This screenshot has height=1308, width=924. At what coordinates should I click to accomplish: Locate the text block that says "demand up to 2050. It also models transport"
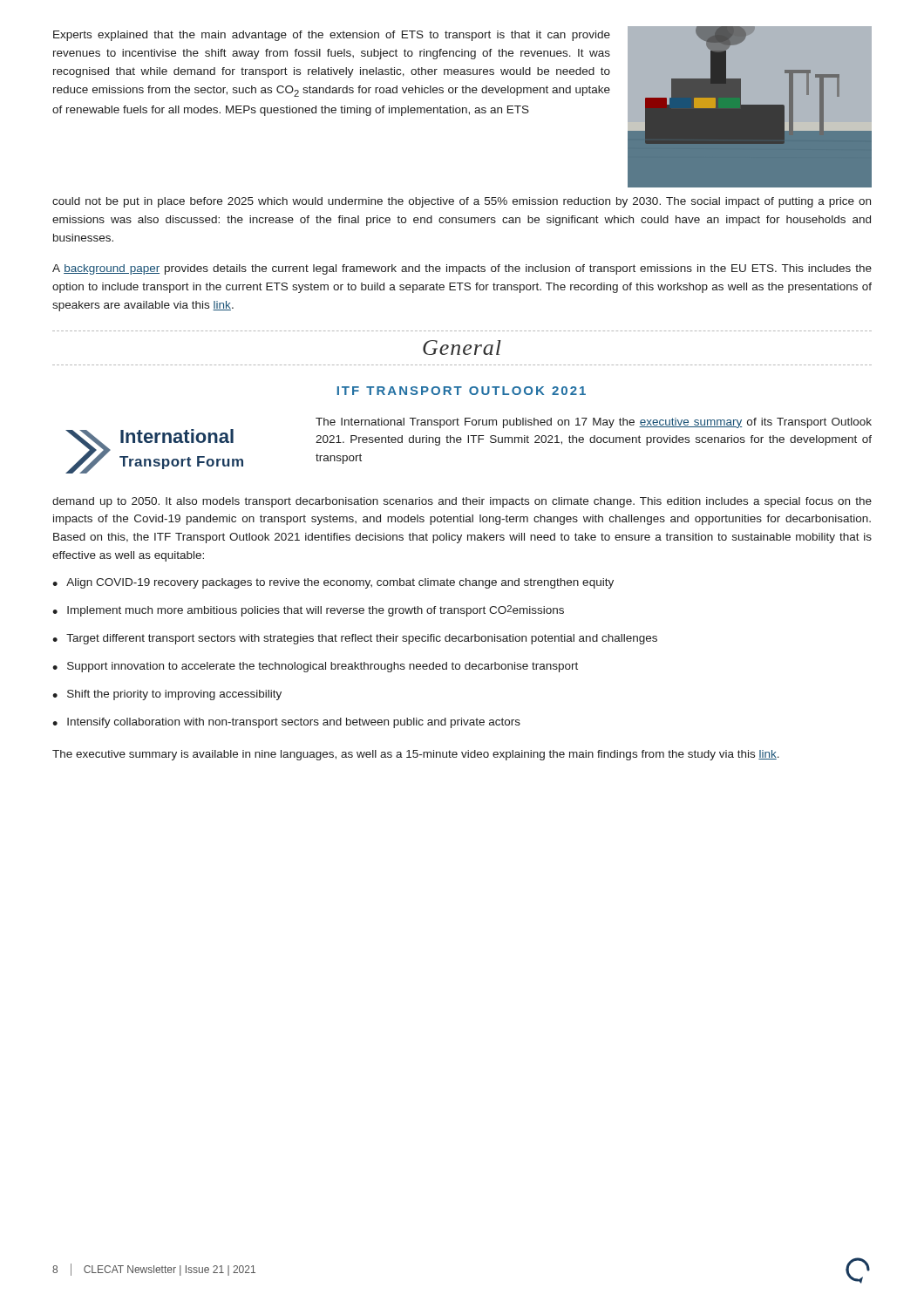coord(462,528)
